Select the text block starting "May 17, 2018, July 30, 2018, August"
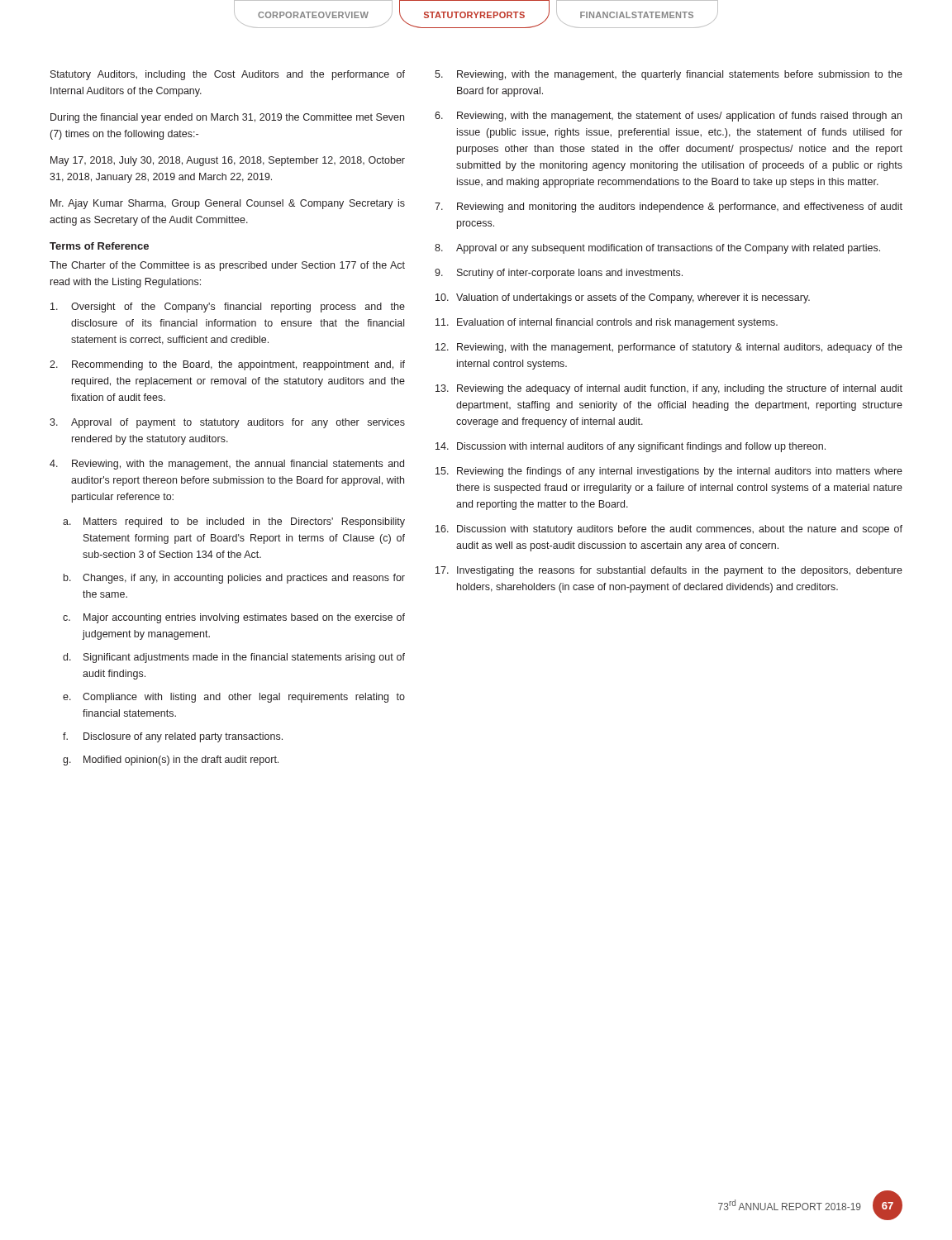Image resolution: width=952 pixels, height=1240 pixels. [227, 169]
